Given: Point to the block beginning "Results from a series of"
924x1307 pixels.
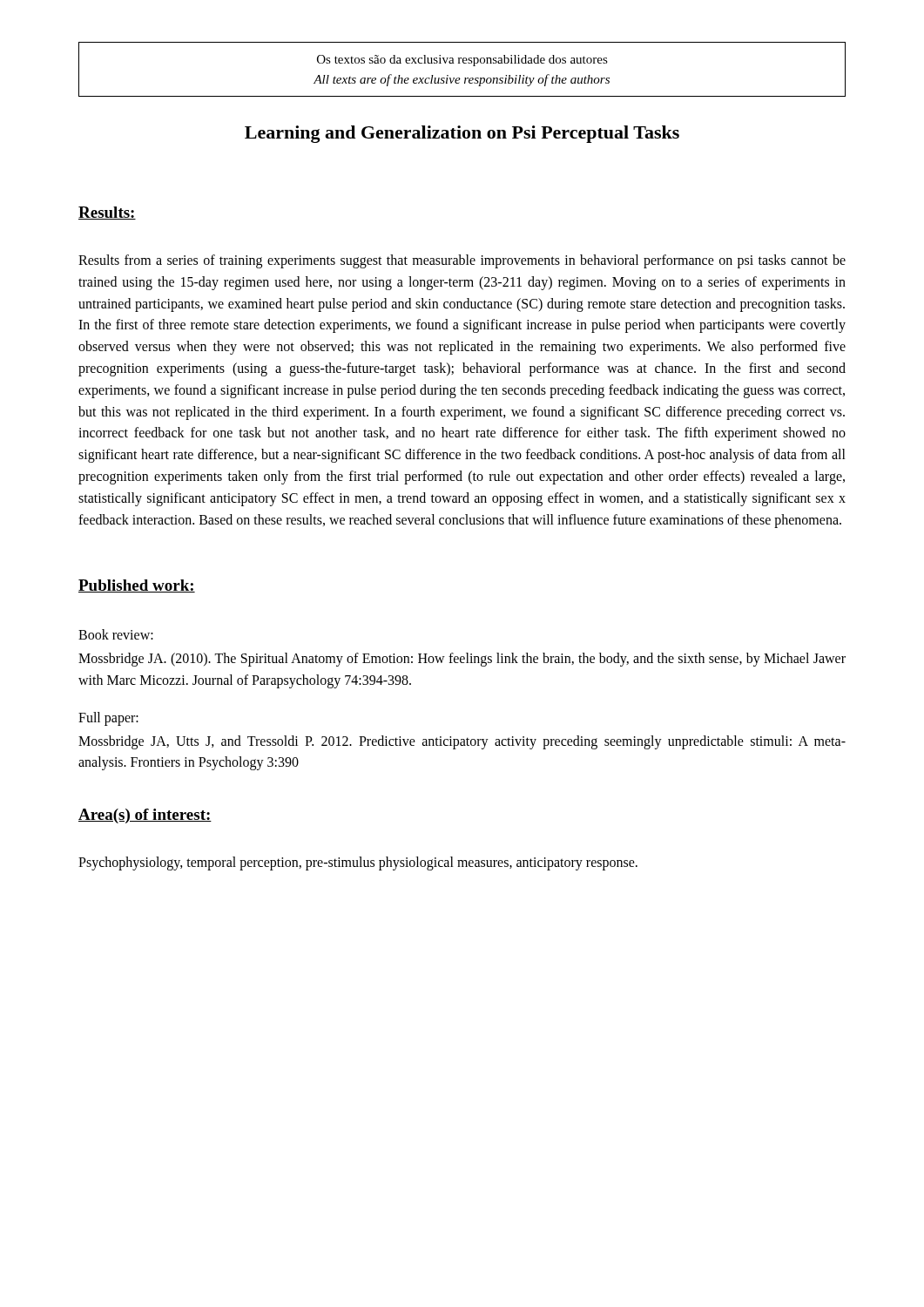Looking at the screenshot, I should [462, 390].
